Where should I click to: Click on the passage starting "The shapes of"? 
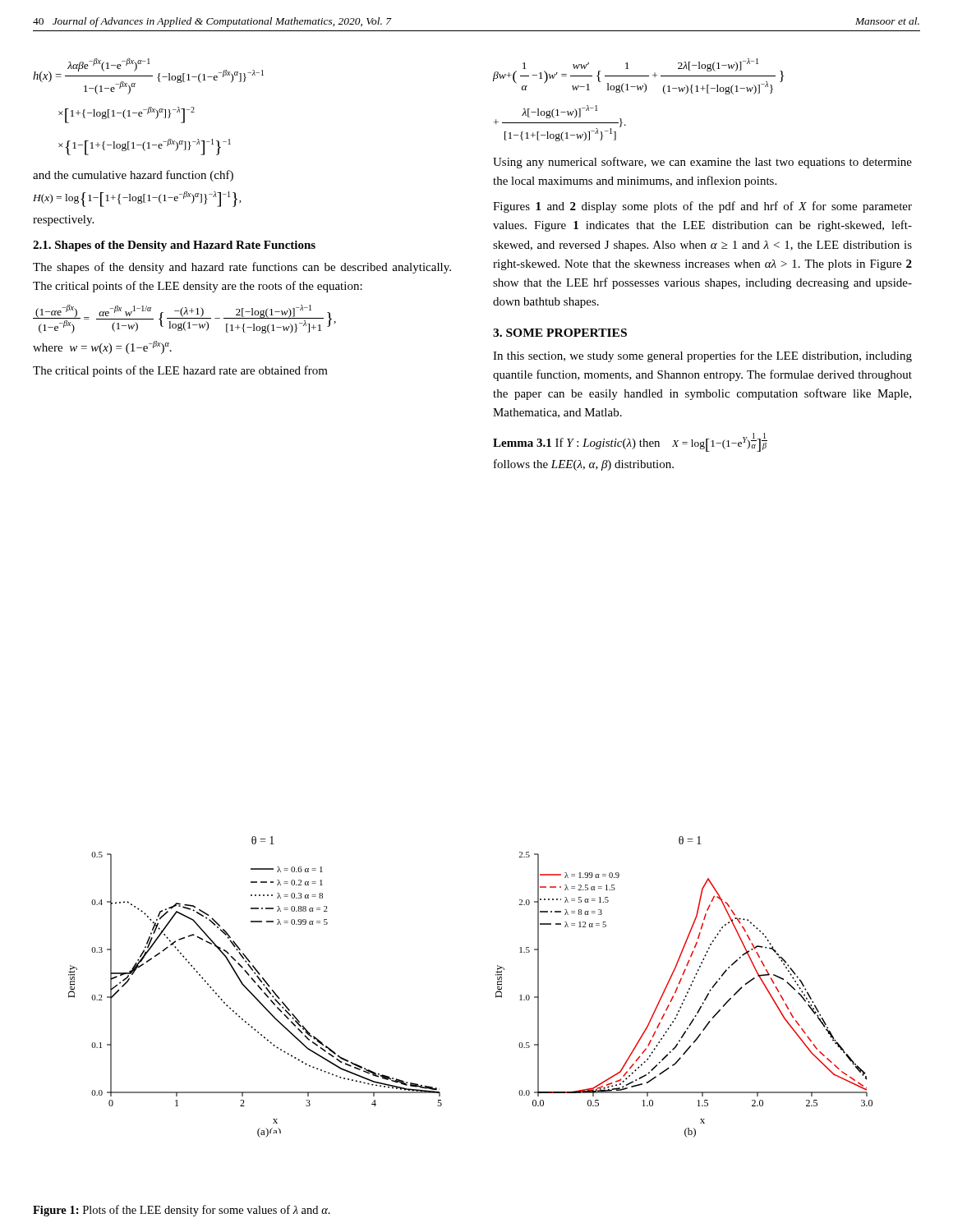[x=242, y=277]
